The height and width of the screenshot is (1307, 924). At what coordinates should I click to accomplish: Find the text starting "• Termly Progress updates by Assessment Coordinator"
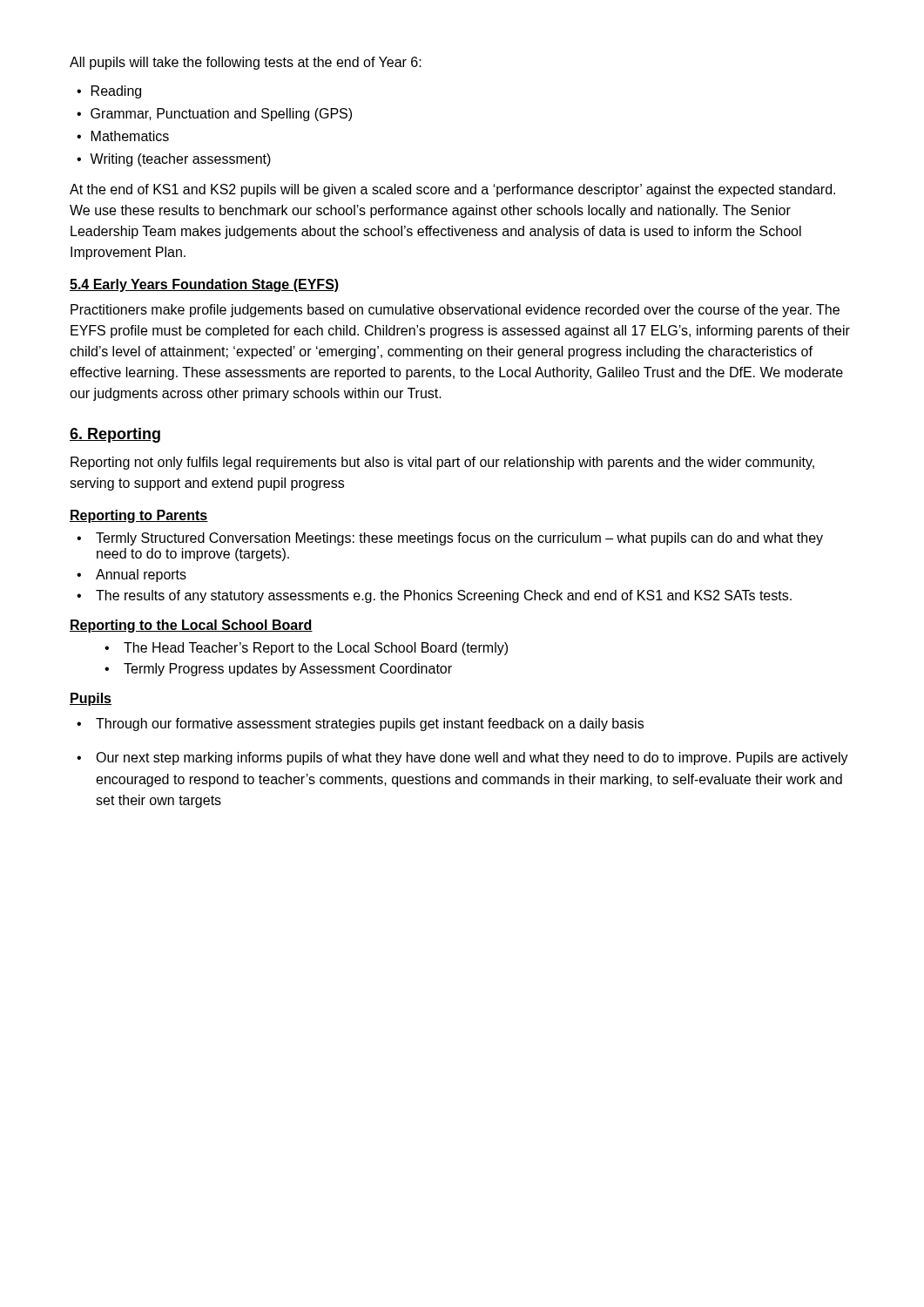tap(278, 669)
